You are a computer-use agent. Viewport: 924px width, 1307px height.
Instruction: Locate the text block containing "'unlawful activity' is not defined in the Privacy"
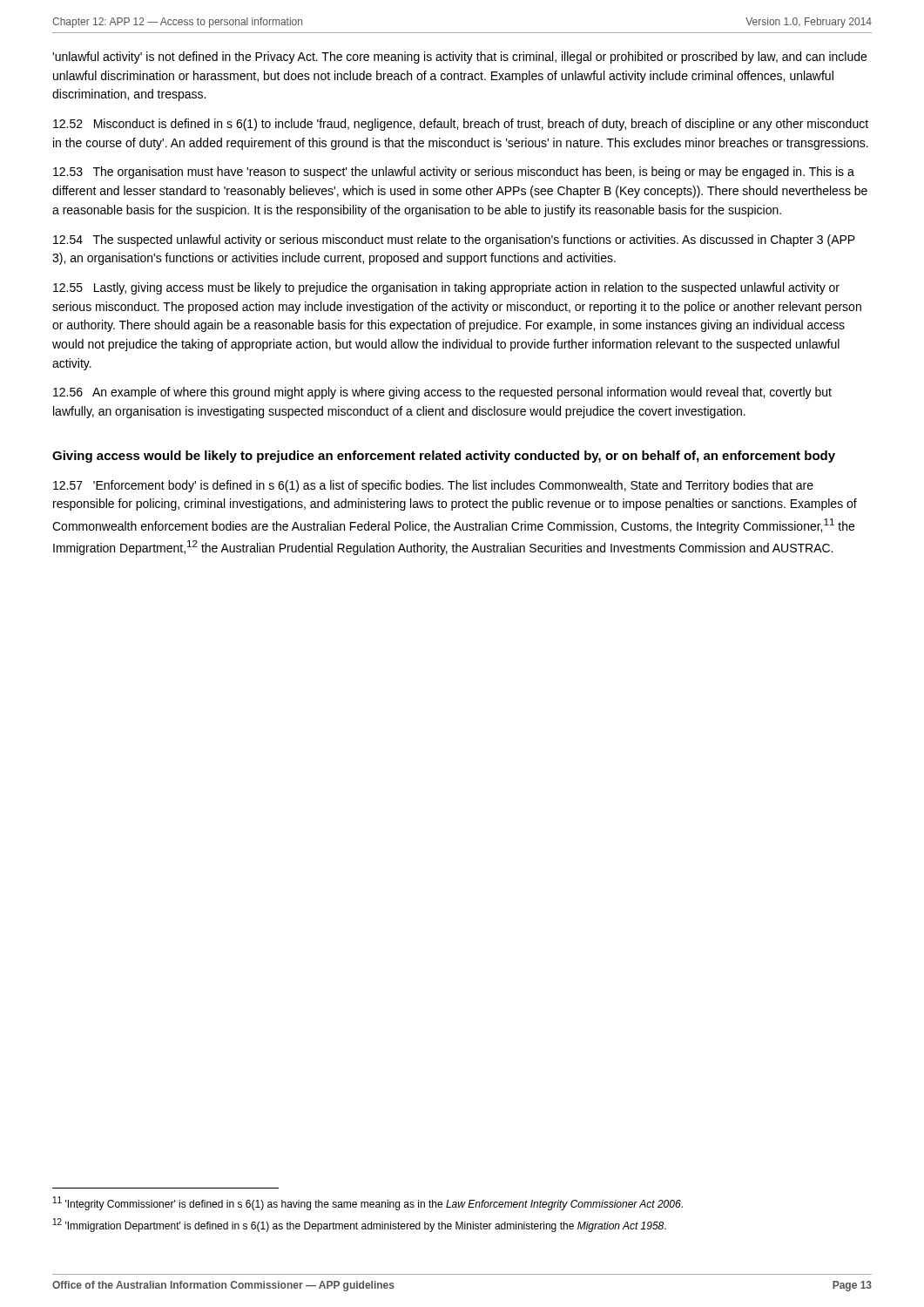coord(460,76)
